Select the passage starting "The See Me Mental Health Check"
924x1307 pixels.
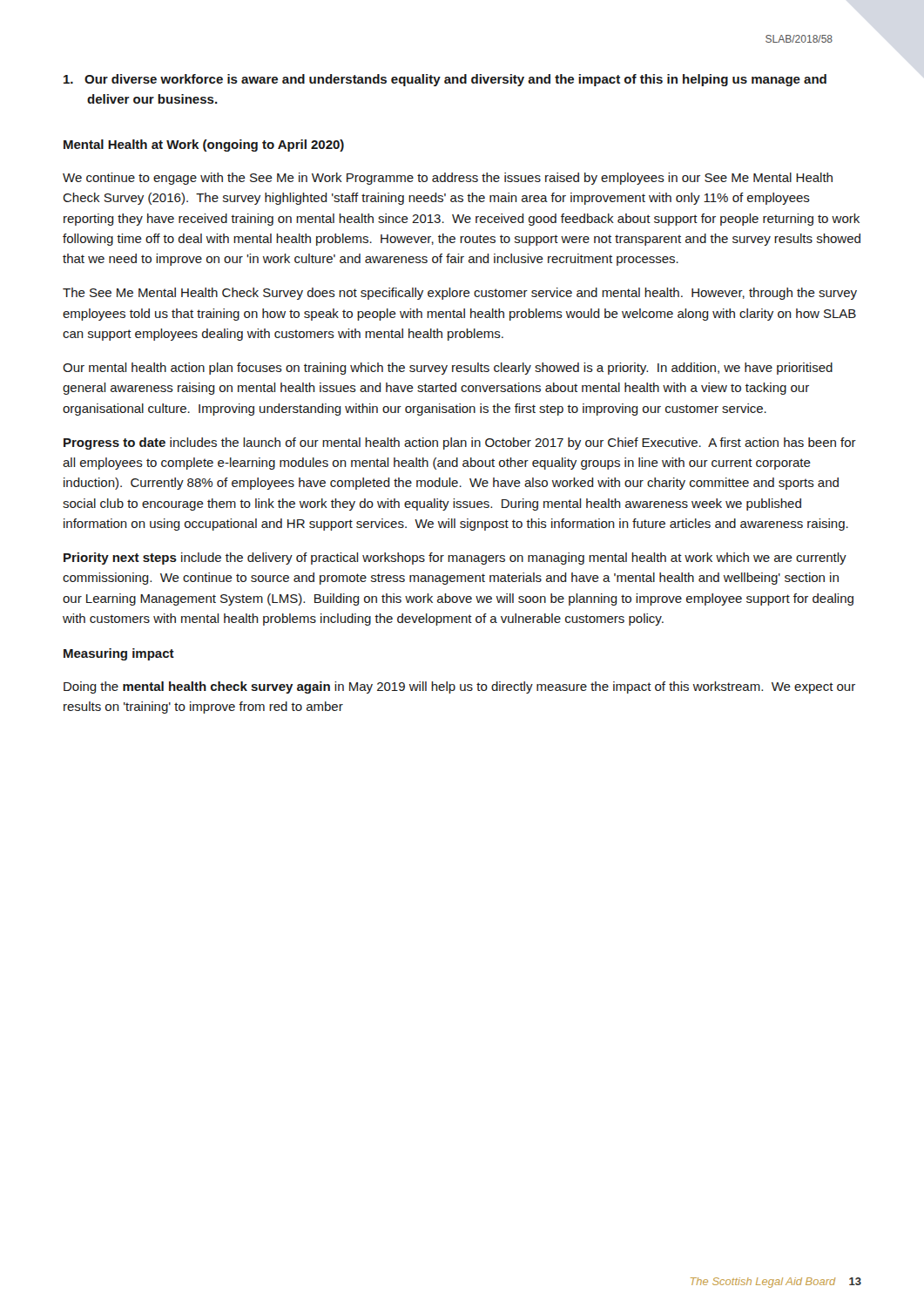click(460, 313)
